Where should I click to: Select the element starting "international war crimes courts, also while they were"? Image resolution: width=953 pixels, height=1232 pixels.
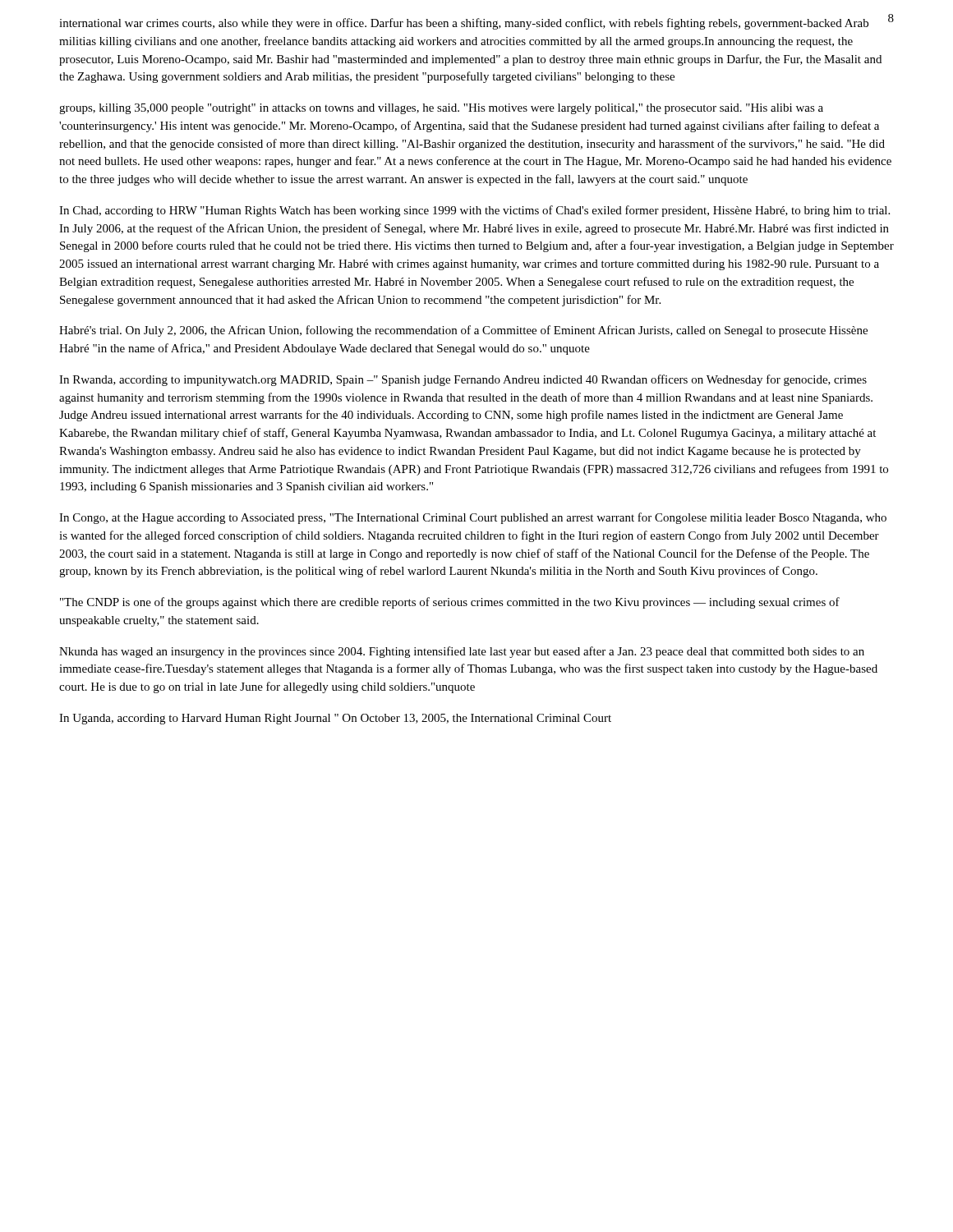pos(471,50)
